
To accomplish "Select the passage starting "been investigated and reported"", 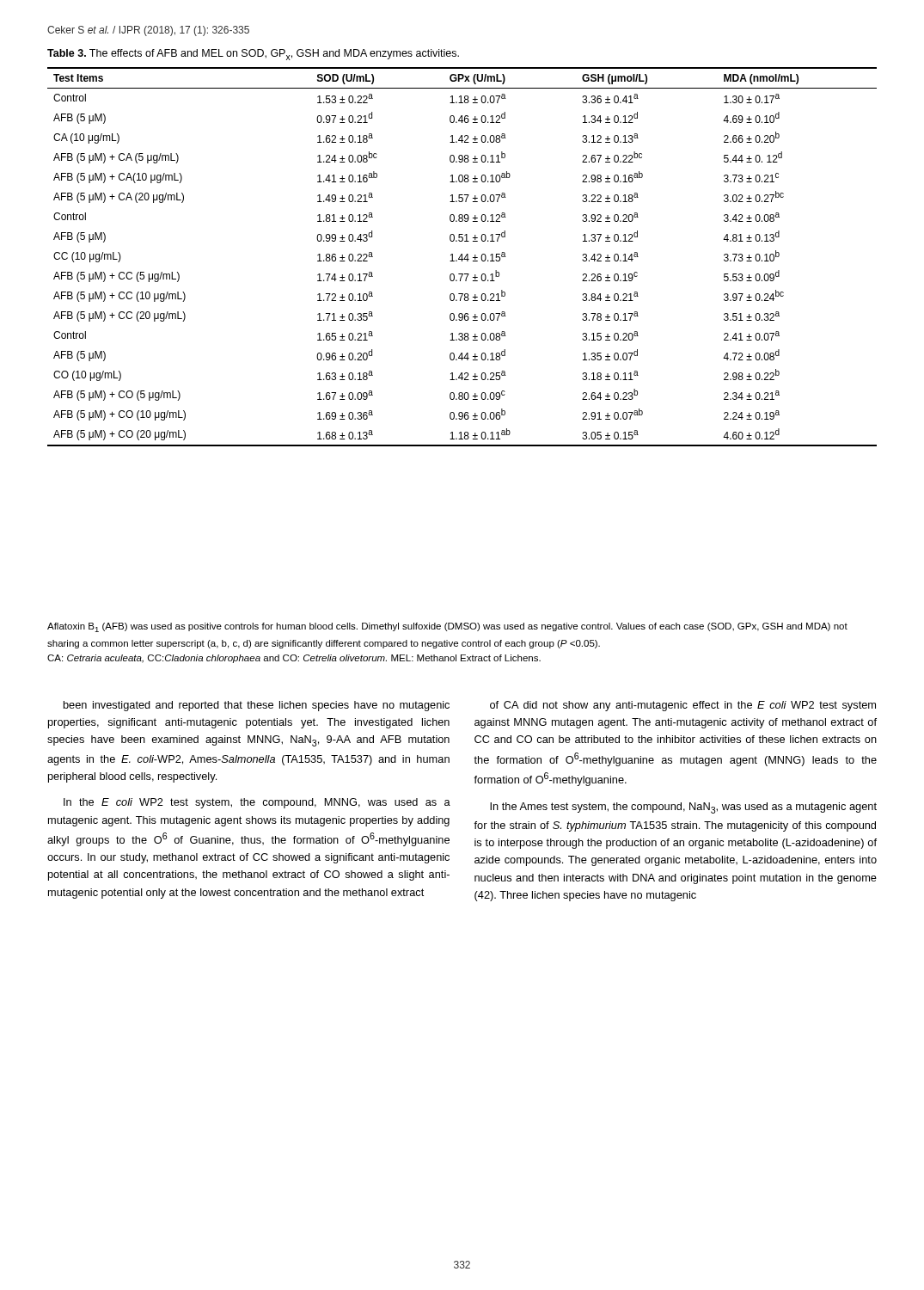I will [249, 799].
